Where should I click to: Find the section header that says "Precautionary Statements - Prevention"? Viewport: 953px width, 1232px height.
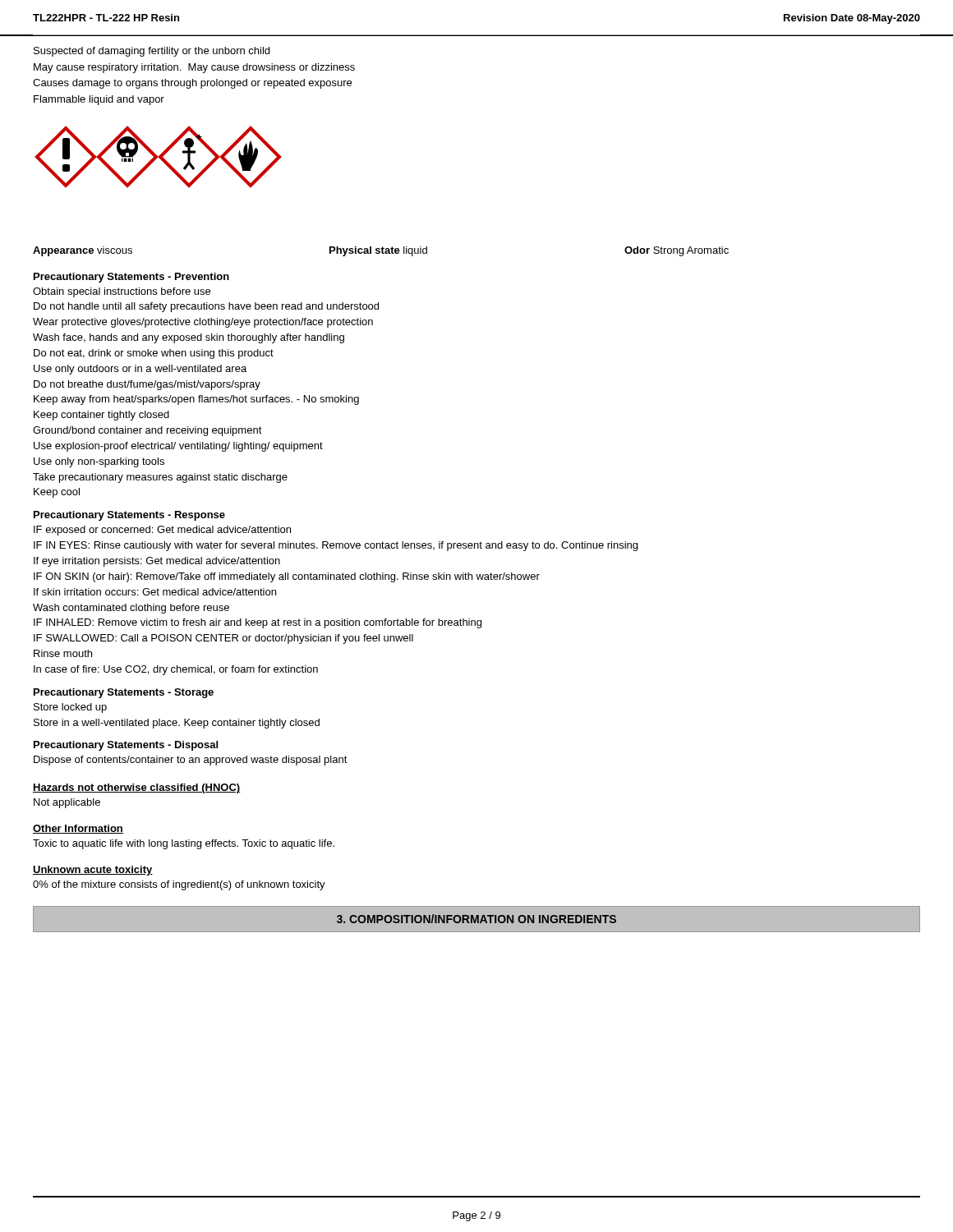131,276
